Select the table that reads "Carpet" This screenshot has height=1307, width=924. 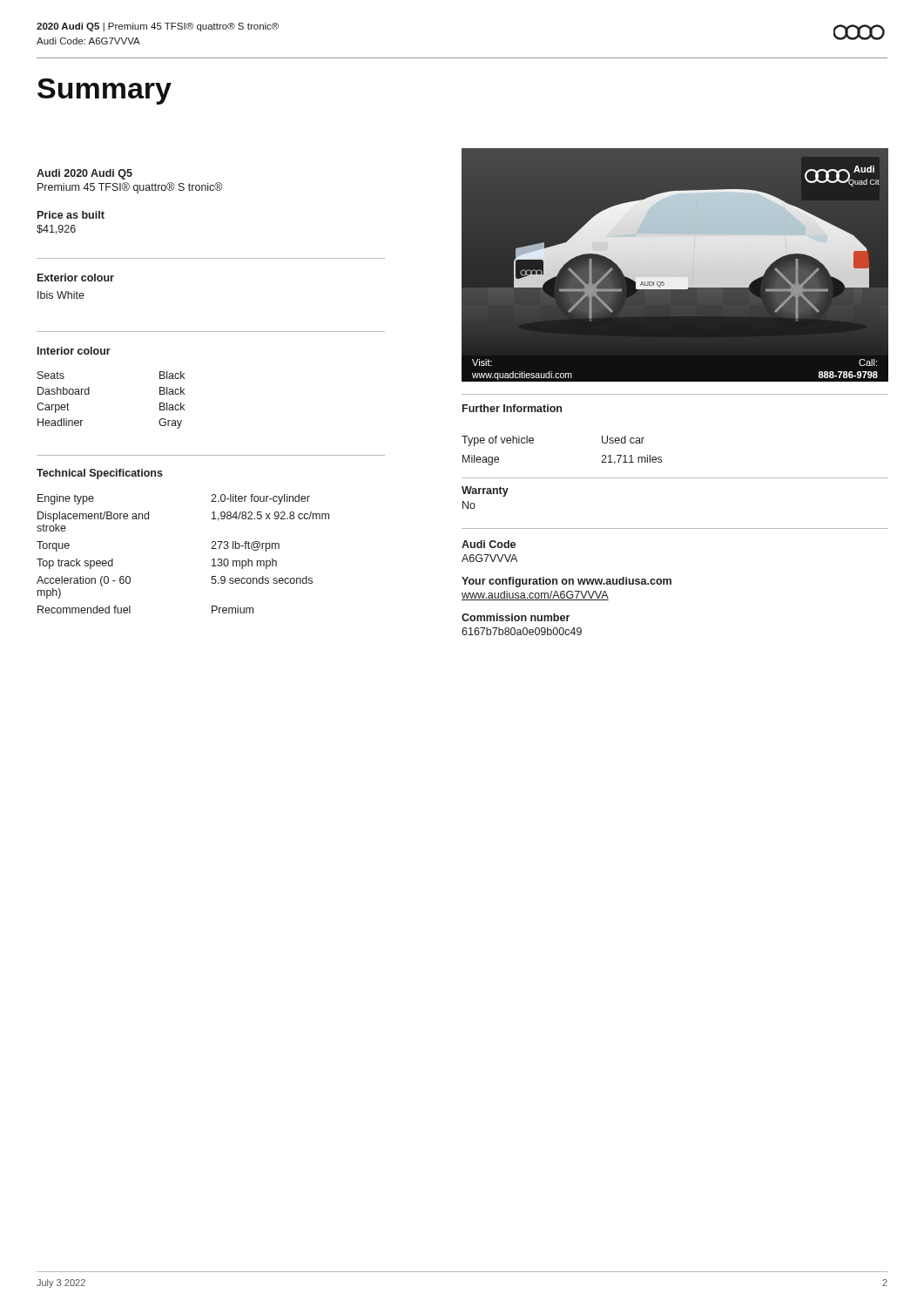(211, 397)
